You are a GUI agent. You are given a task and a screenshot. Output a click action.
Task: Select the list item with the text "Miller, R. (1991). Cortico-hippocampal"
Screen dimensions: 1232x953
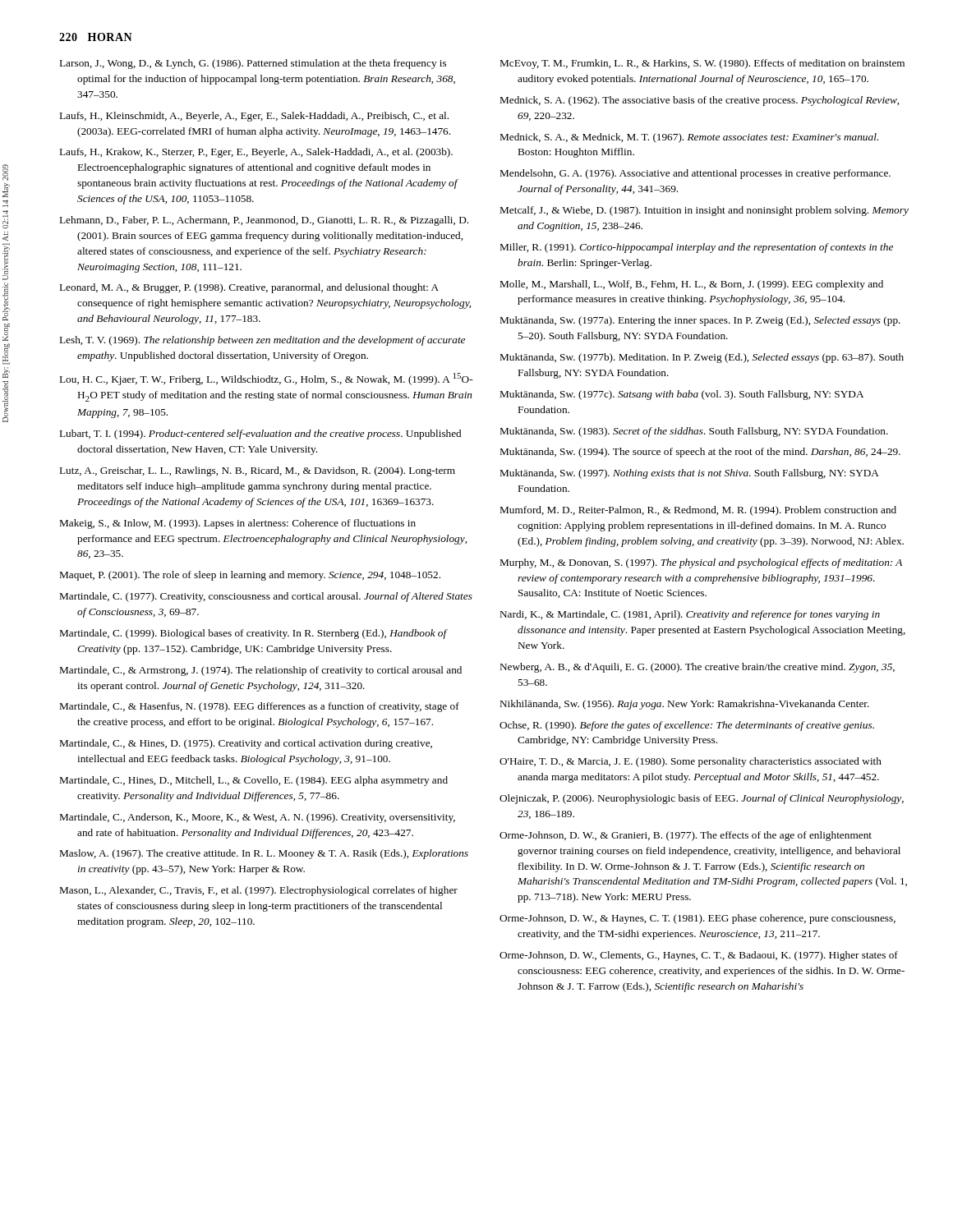pyautogui.click(x=696, y=254)
